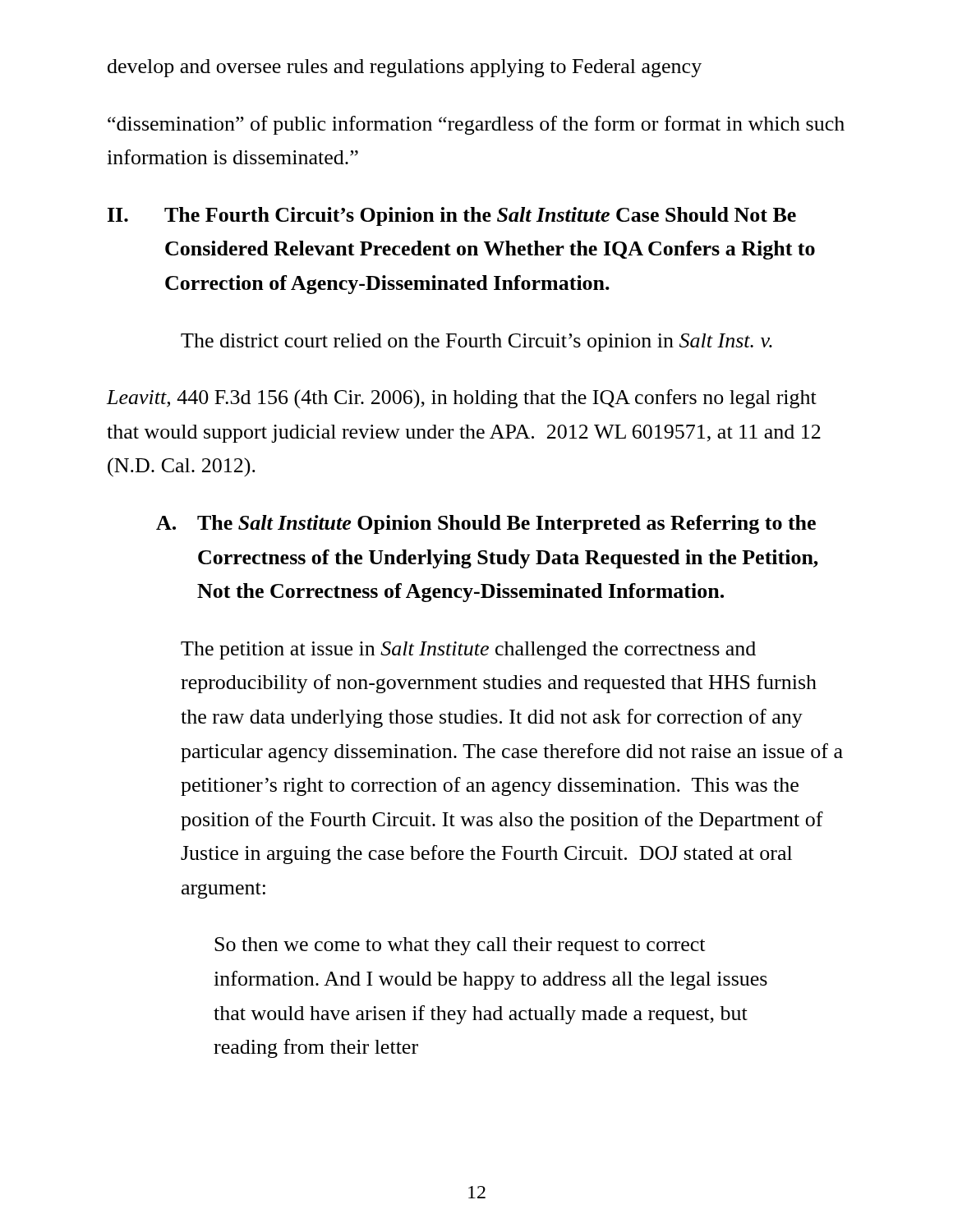The height and width of the screenshot is (1232, 953).
Task: Click on the region starting "II. The Fourth"
Action: coord(476,249)
